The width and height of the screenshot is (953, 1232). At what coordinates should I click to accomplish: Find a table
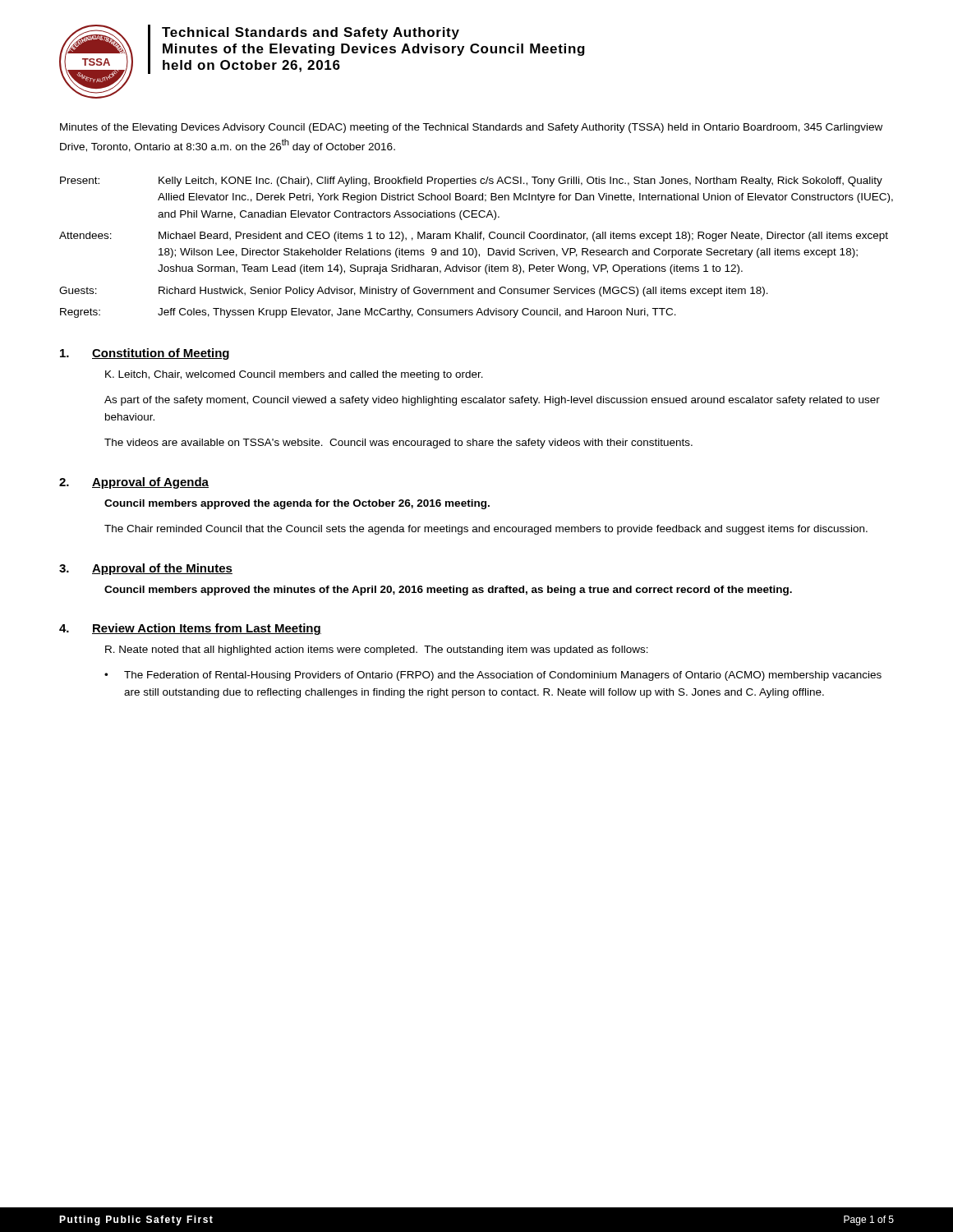point(476,246)
